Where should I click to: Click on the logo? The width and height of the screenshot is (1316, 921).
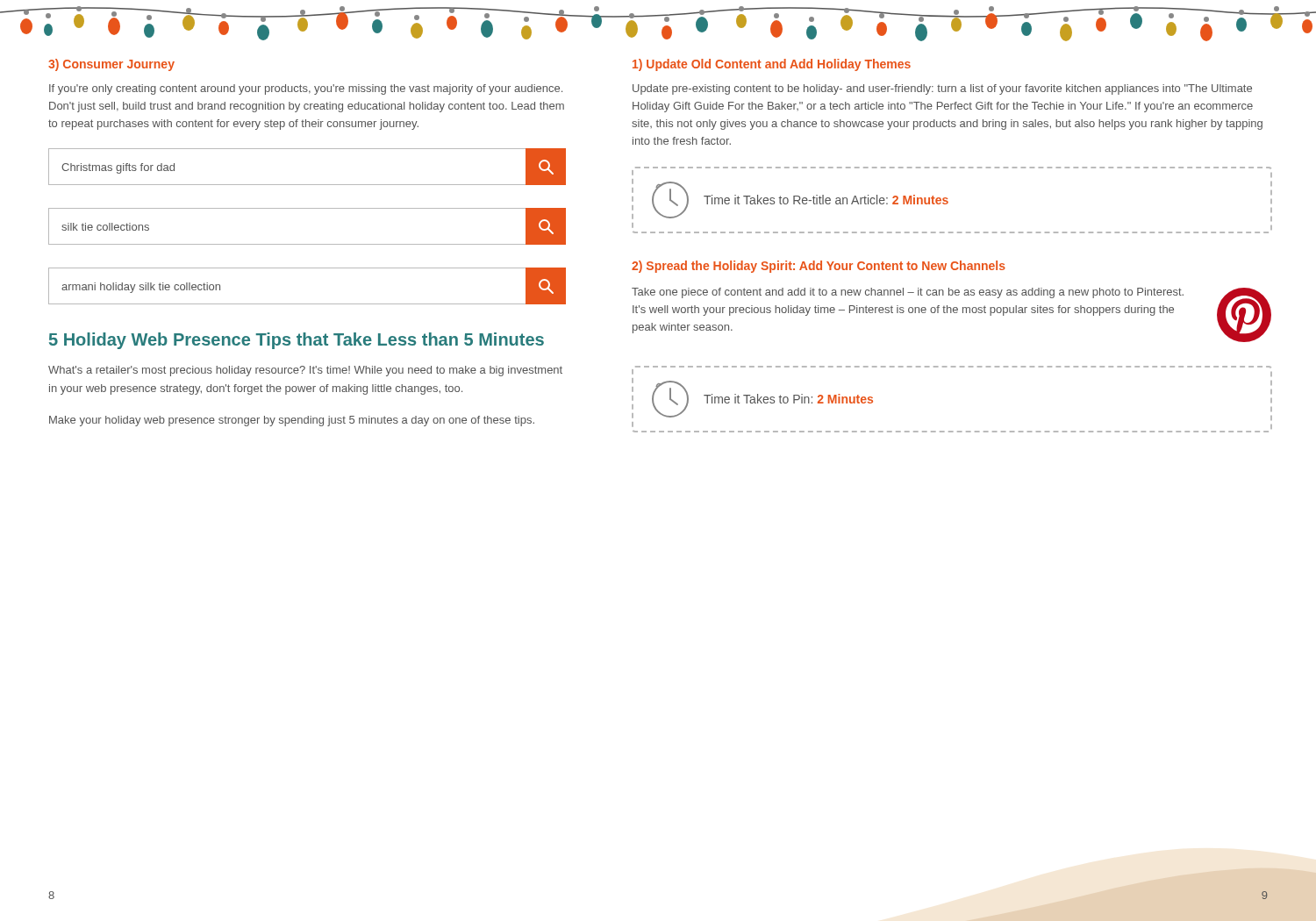click(1244, 317)
